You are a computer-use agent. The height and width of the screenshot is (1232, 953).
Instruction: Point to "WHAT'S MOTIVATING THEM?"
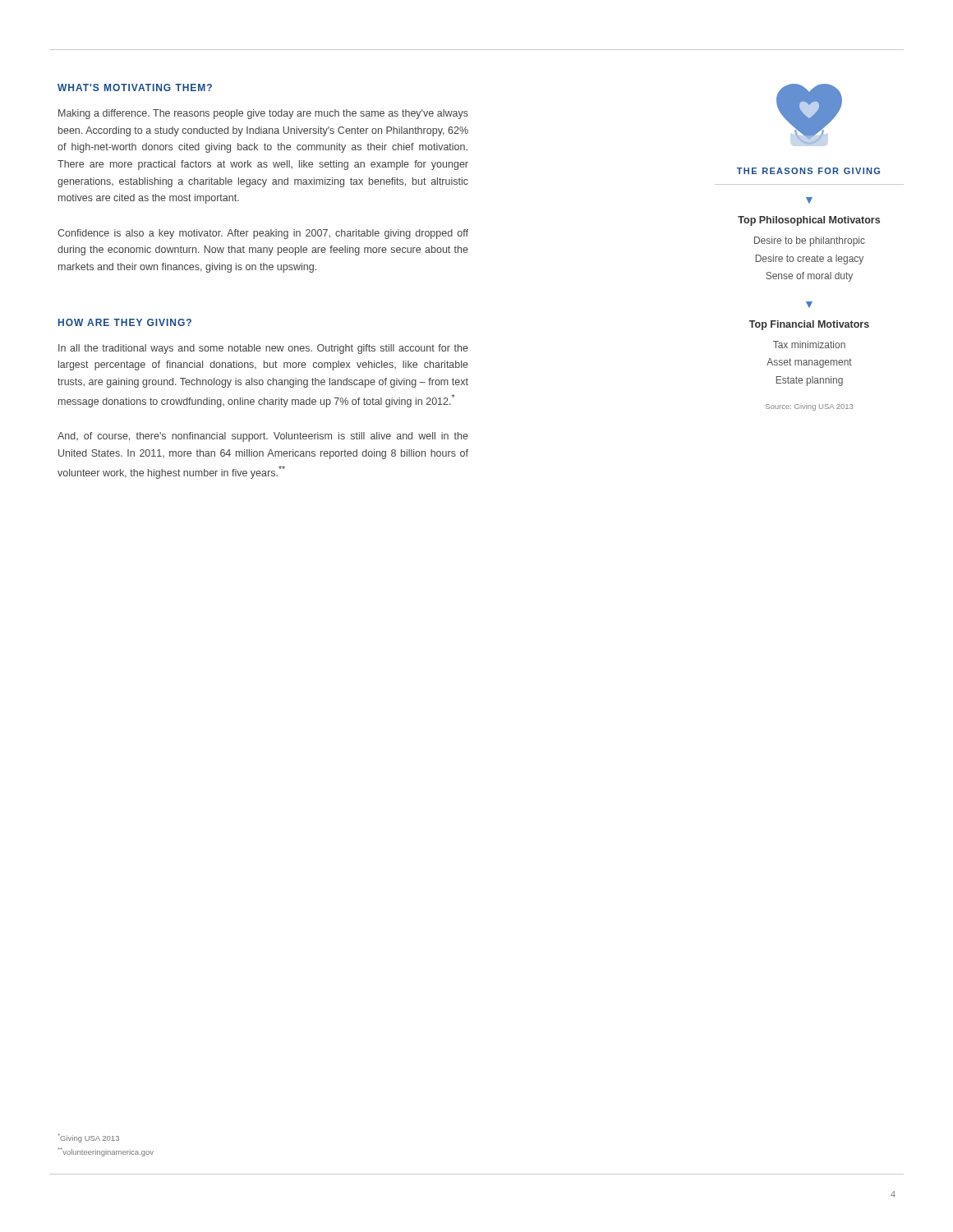click(x=135, y=88)
